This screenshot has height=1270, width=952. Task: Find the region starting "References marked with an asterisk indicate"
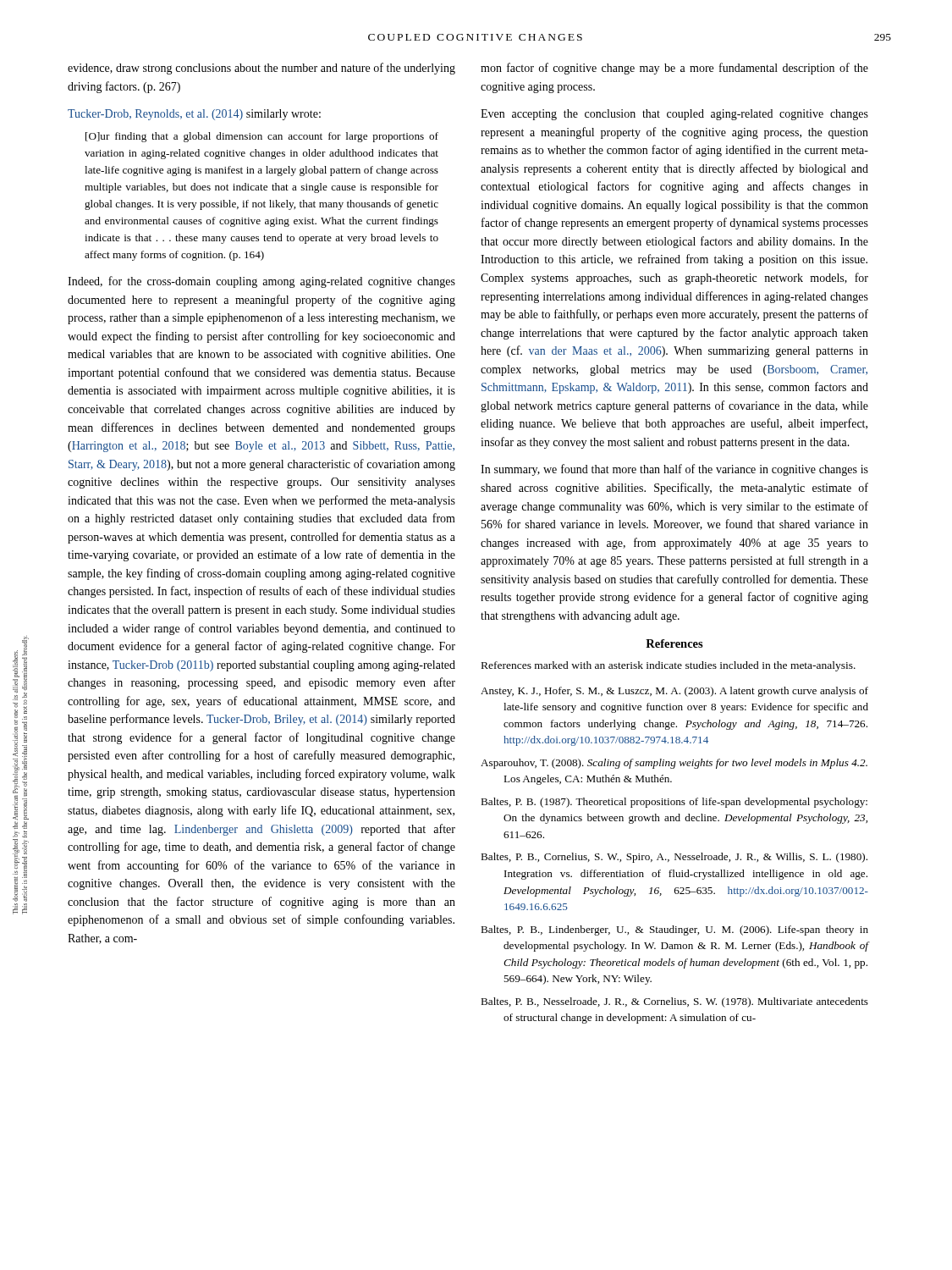pyautogui.click(x=668, y=665)
